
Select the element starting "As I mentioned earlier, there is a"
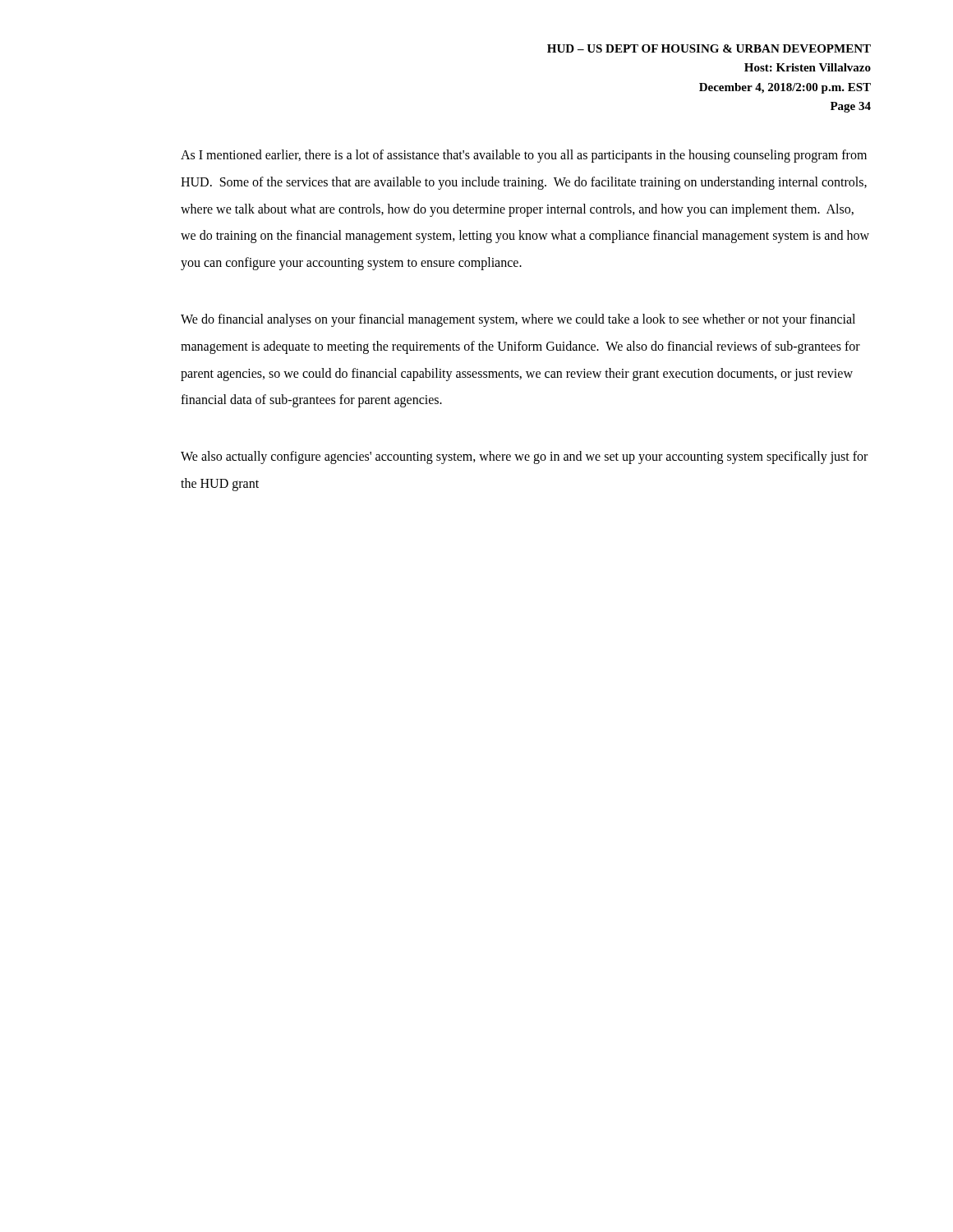click(x=526, y=209)
